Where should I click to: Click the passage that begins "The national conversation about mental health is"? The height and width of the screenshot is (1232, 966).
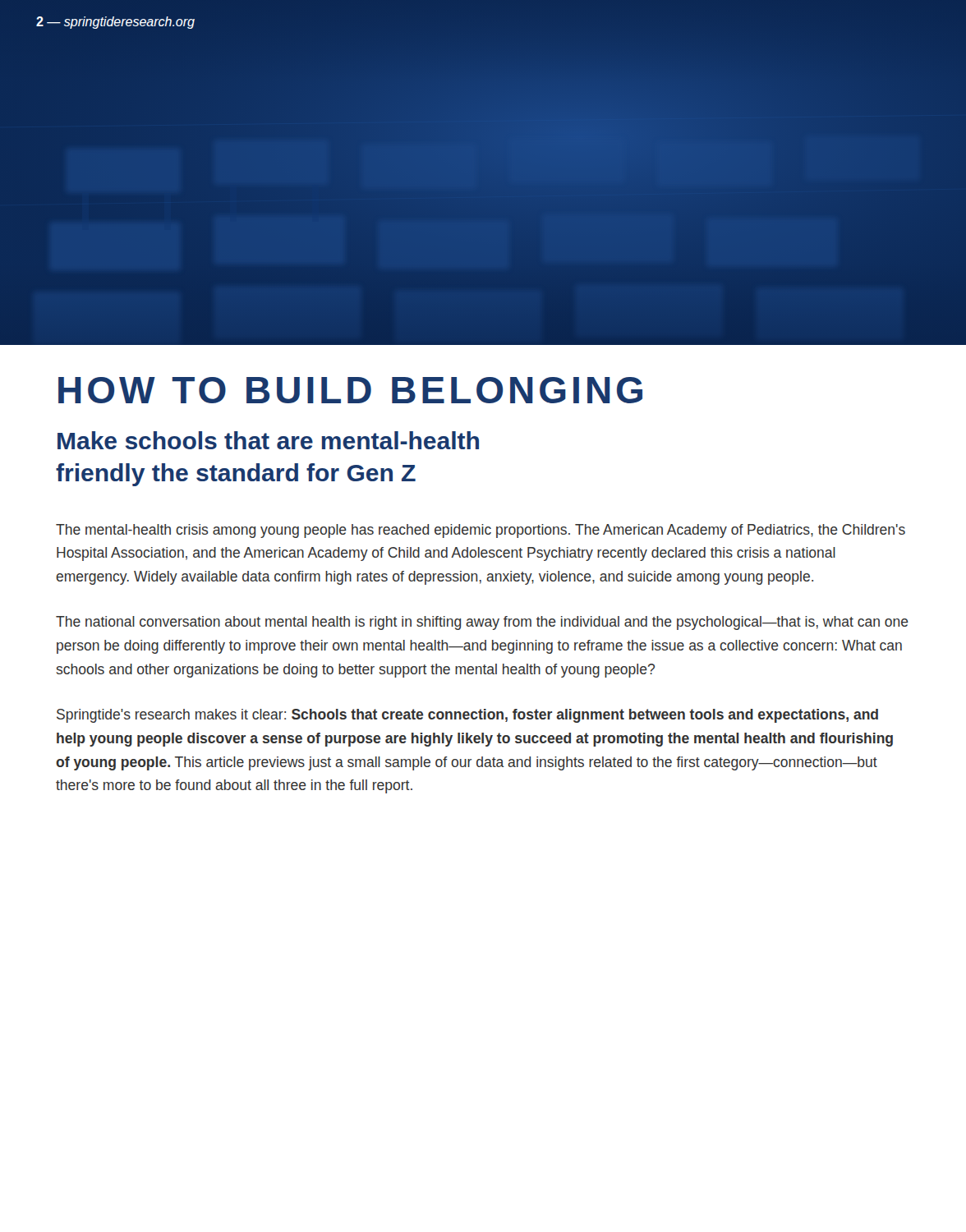(483, 646)
